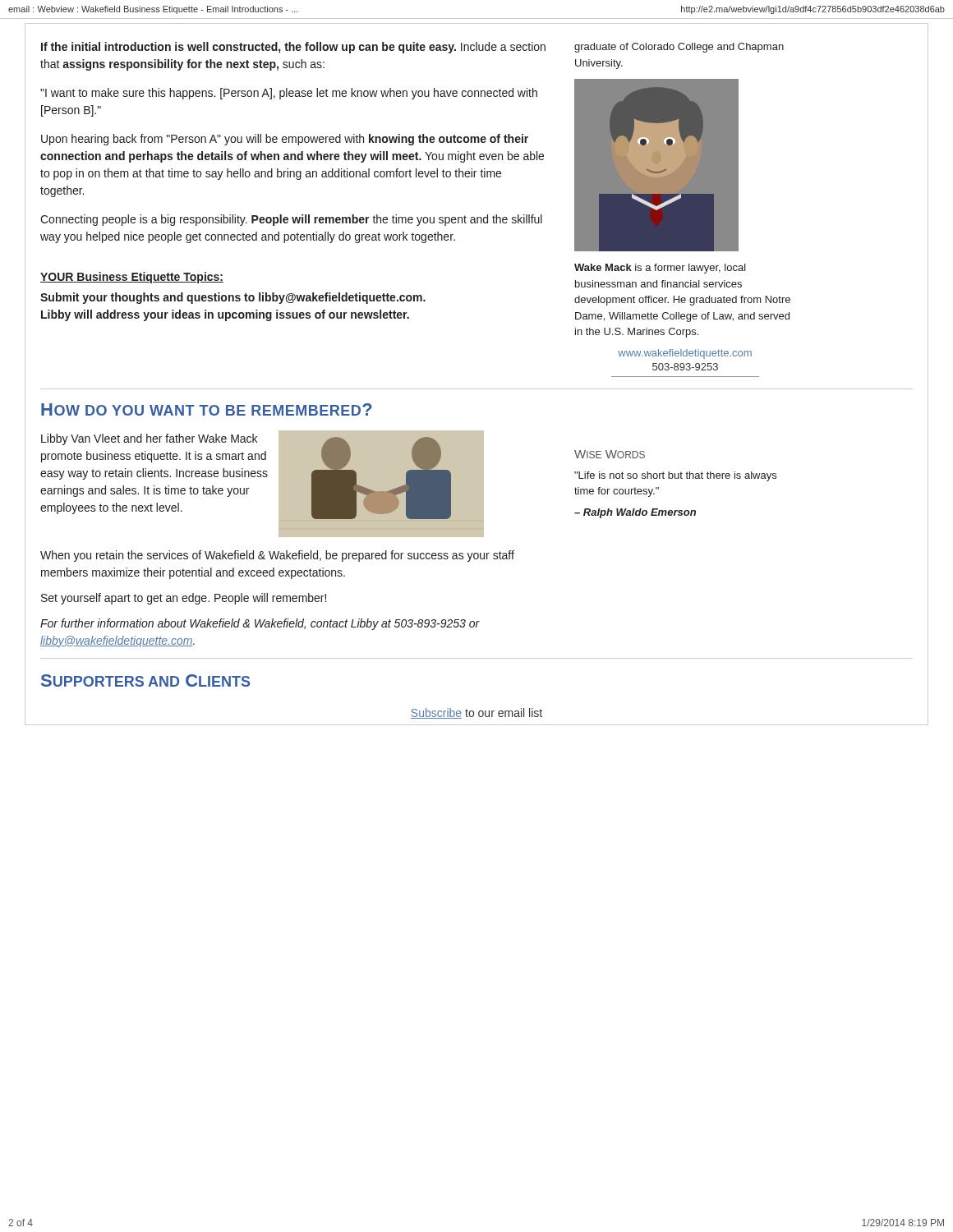Select the passage starting "For further information"
Screen dimensions: 1232x953
(x=260, y=632)
